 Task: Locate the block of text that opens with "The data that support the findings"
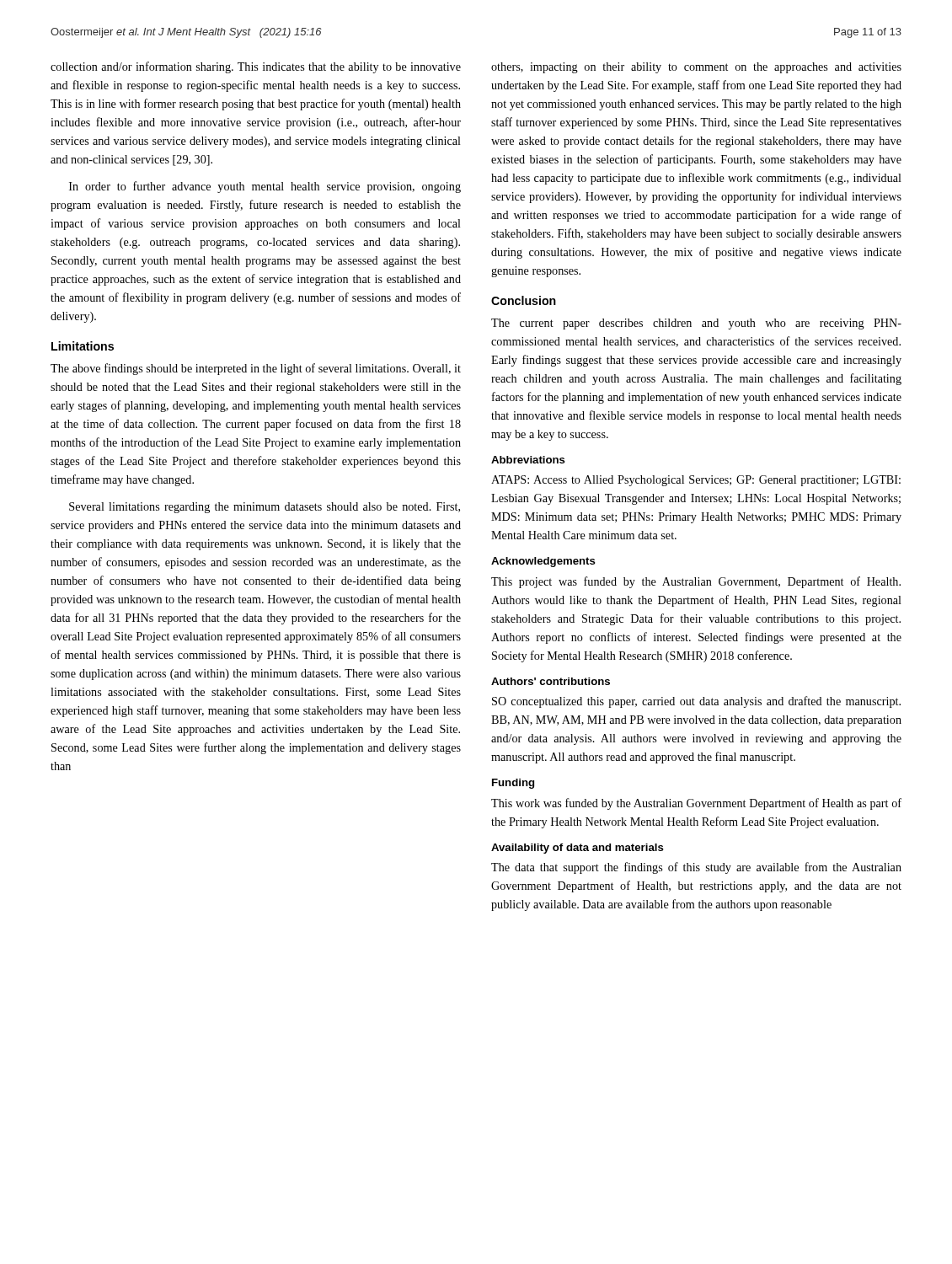696,886
